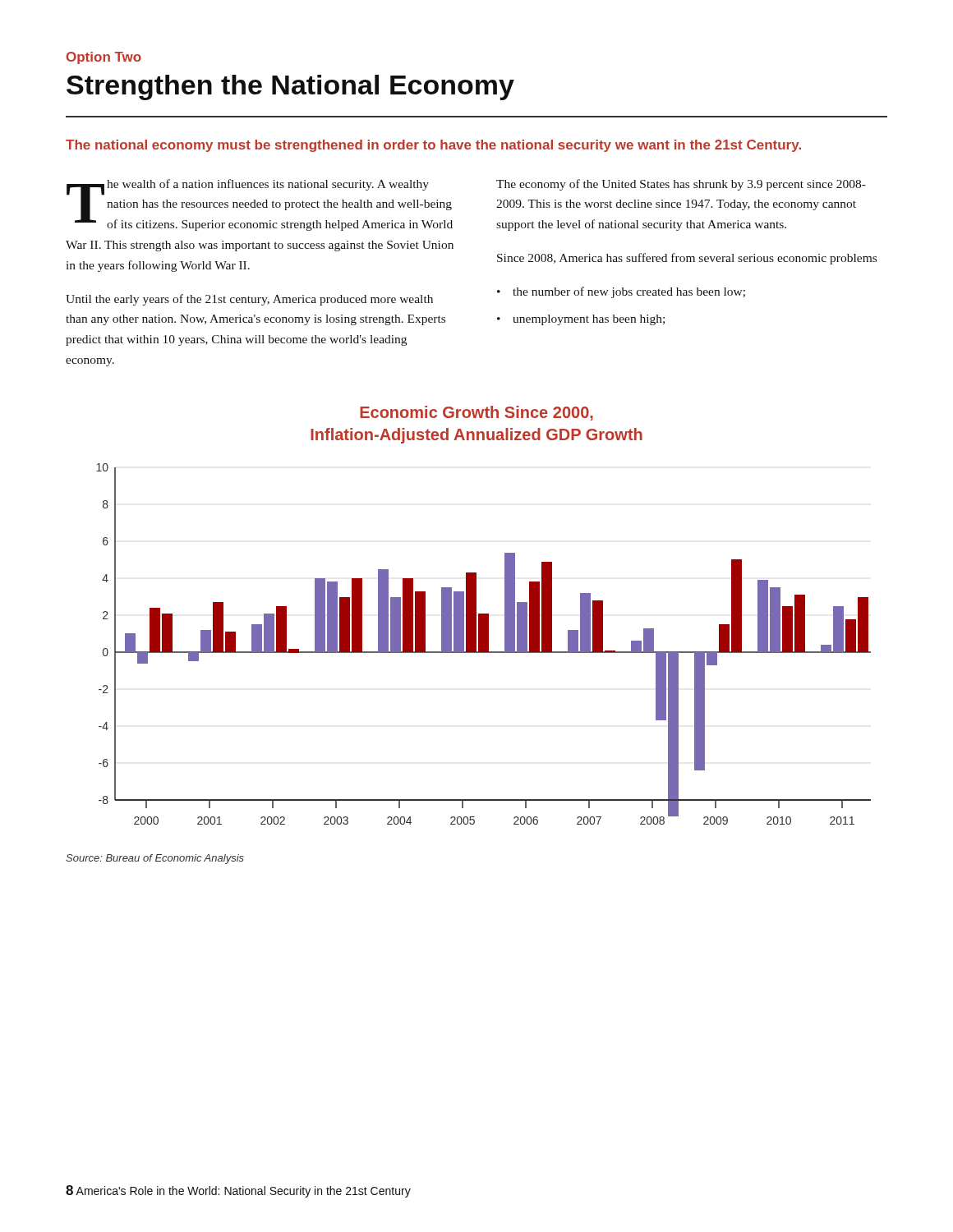This screenshot has height=1232, width=953.
Task: Select the element starting "Strengthen the National Economy"
Action: (x=476, y=85)
